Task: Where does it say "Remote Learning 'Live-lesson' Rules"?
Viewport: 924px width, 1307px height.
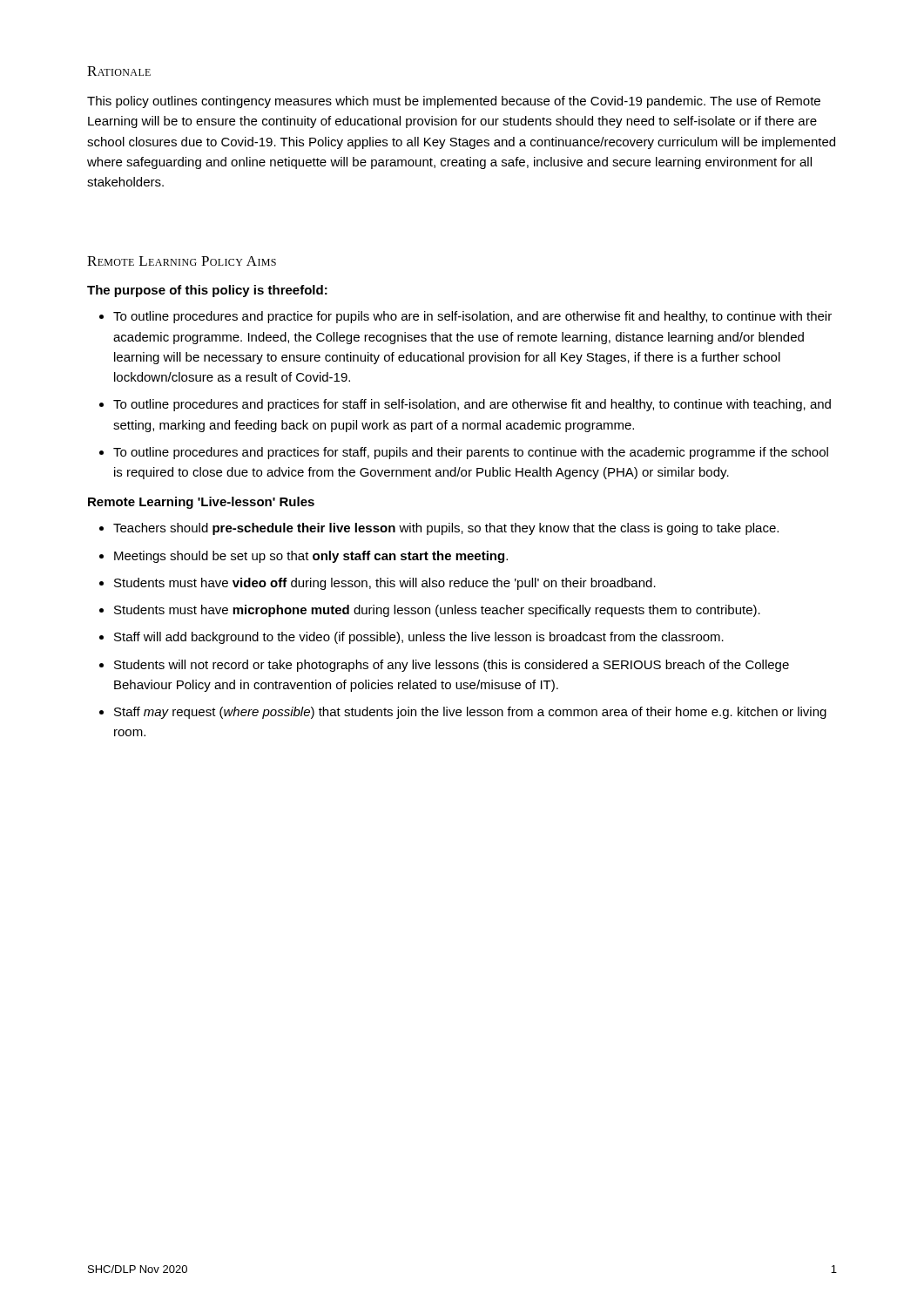Action: tap(201, 503)
